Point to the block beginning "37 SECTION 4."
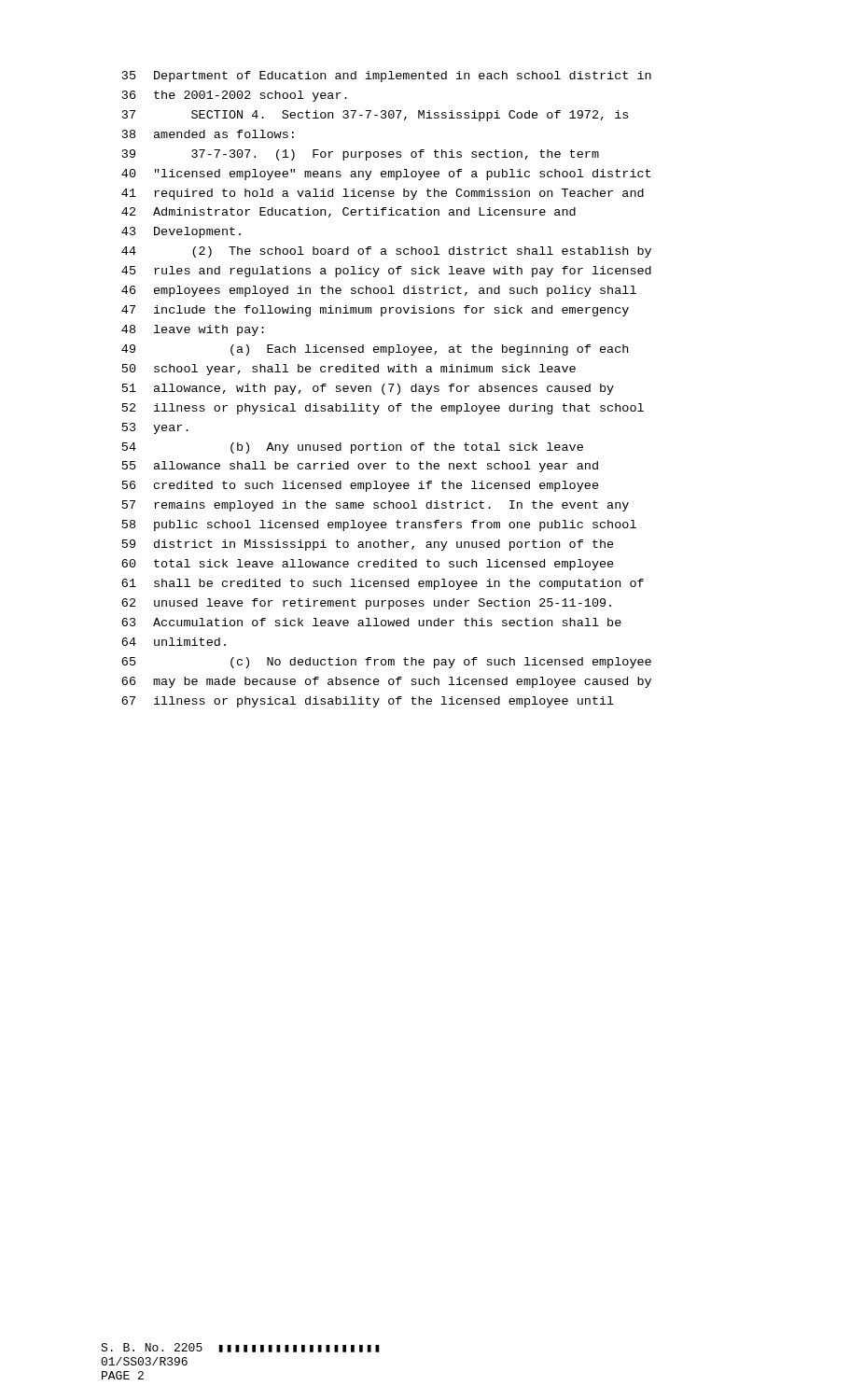The width and height of the screenshot is (850, 1400). click(x=442, y=126)
